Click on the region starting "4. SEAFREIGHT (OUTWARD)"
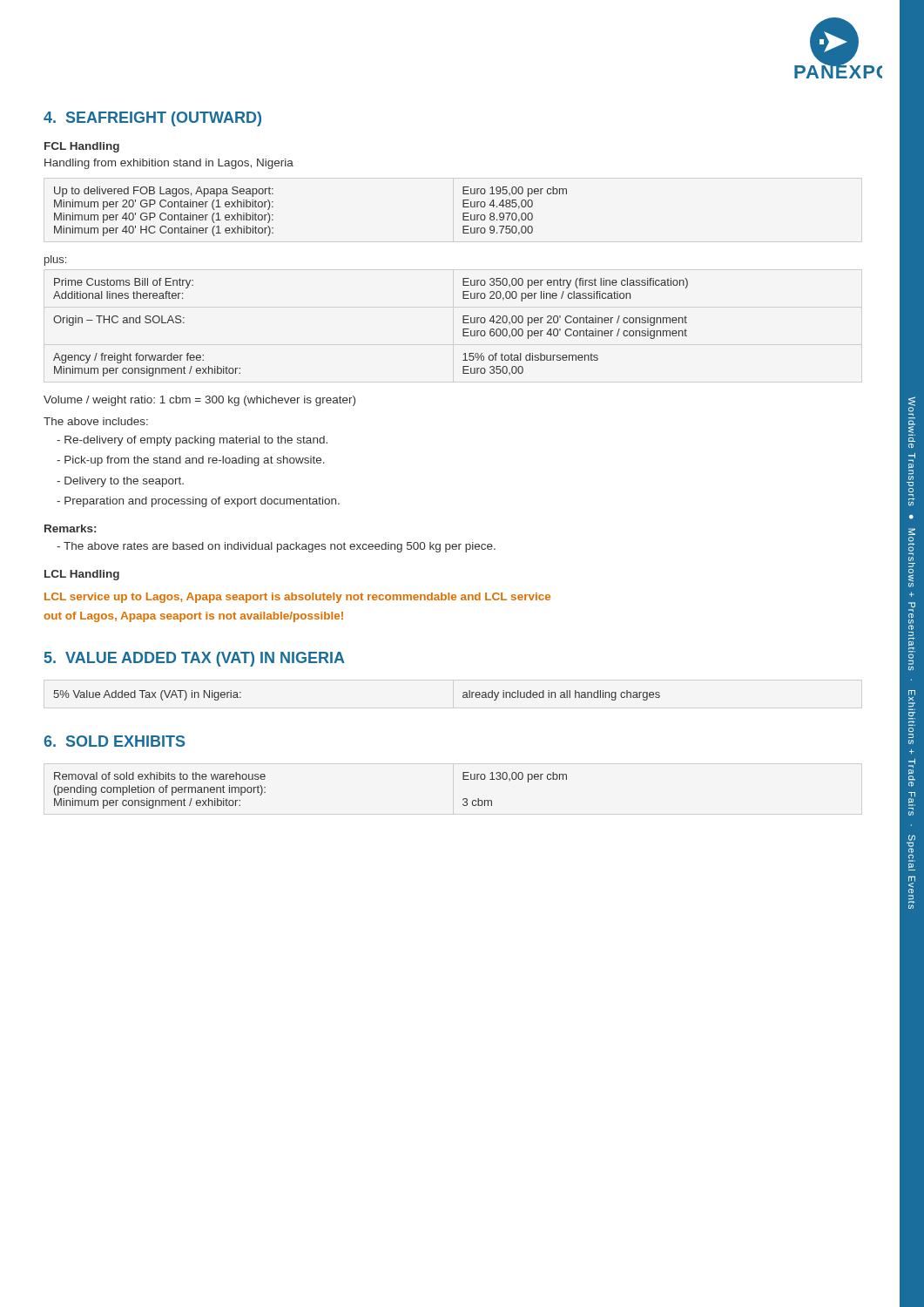The image size is (924, 1307). [x=153, y=118]
